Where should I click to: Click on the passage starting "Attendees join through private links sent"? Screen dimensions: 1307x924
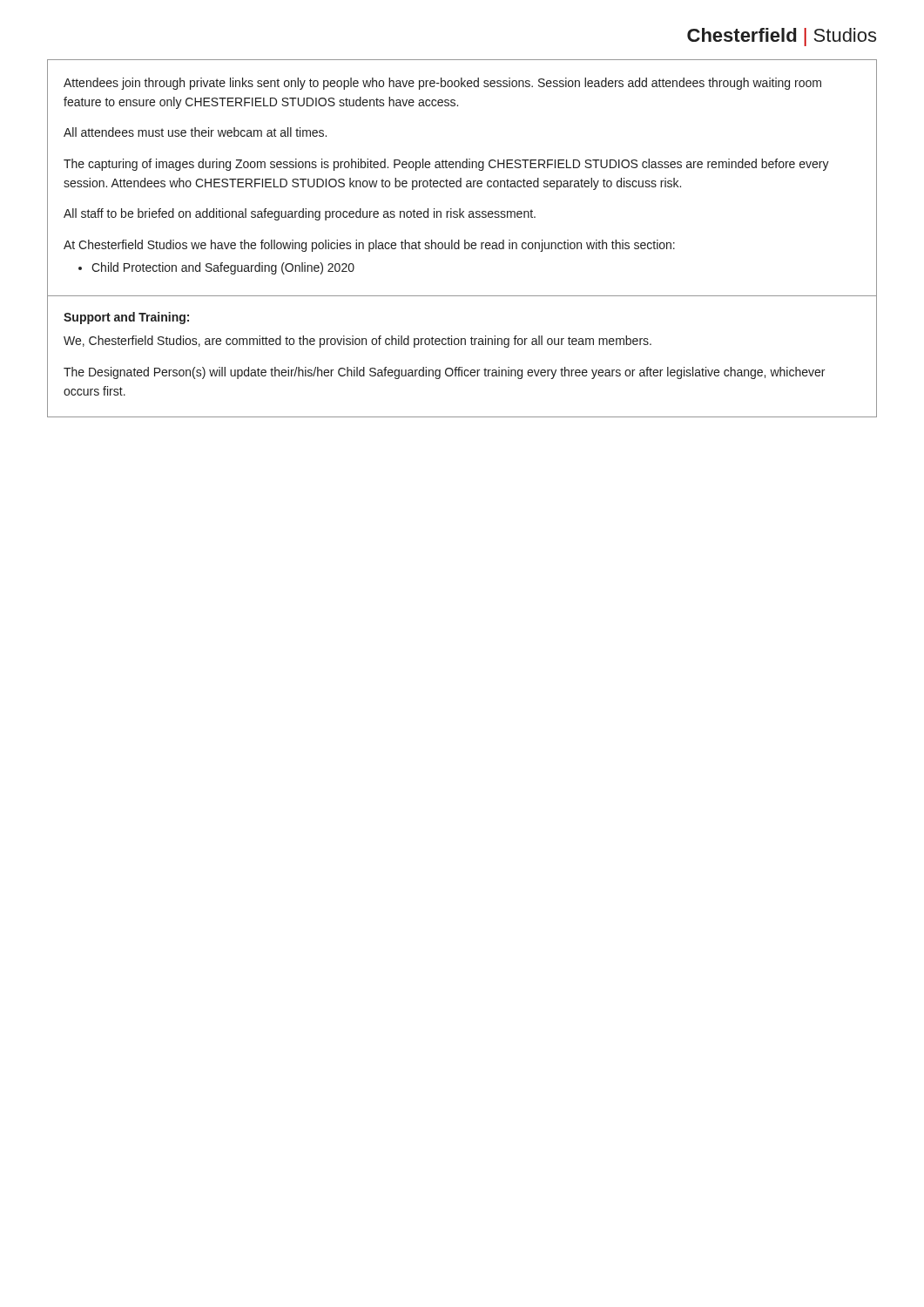coord(443,92)
